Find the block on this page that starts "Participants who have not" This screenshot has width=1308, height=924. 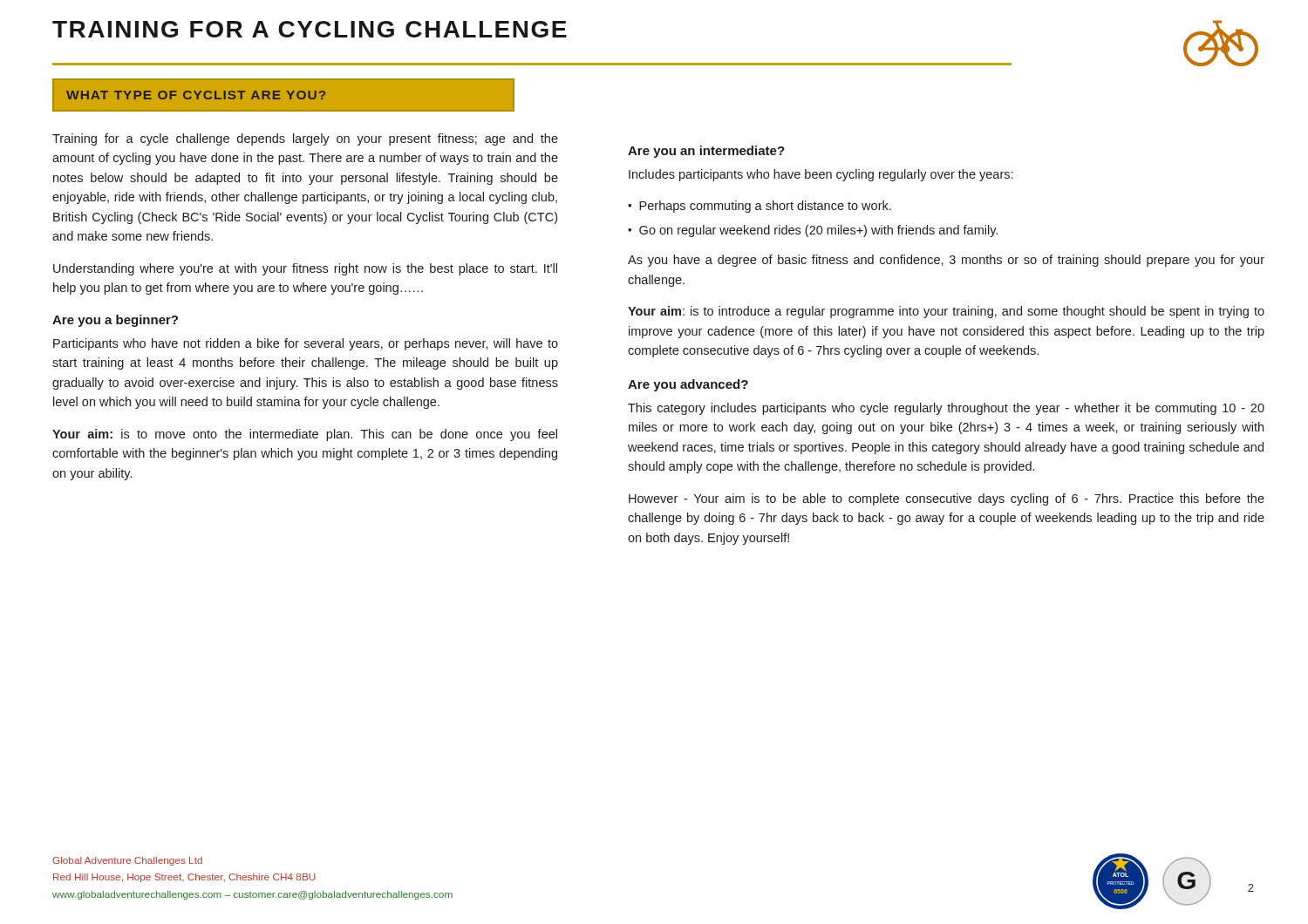tap(305, 373)
